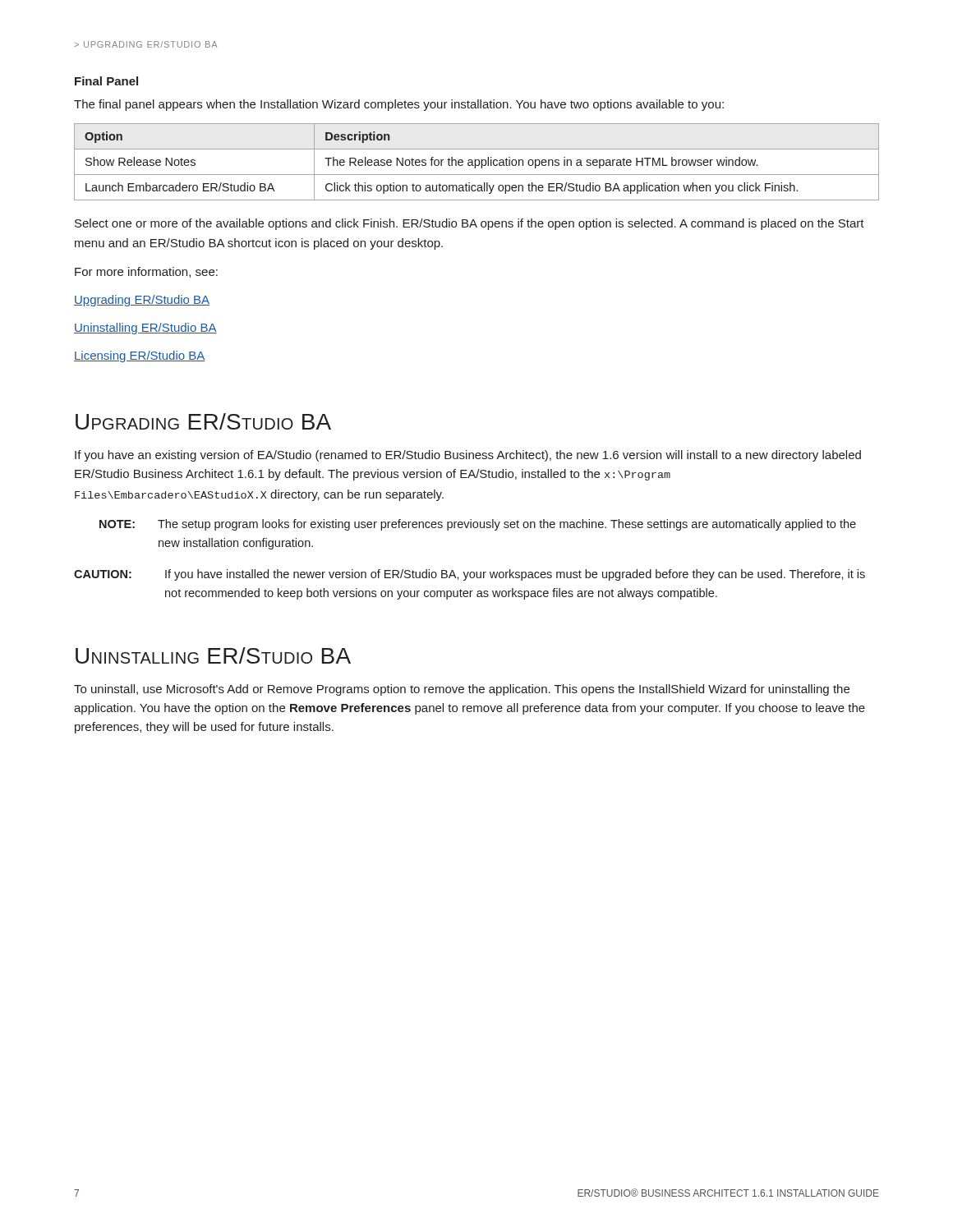Select the list item that reads "Upgrading ER/Studio BA"

(142, 299)
